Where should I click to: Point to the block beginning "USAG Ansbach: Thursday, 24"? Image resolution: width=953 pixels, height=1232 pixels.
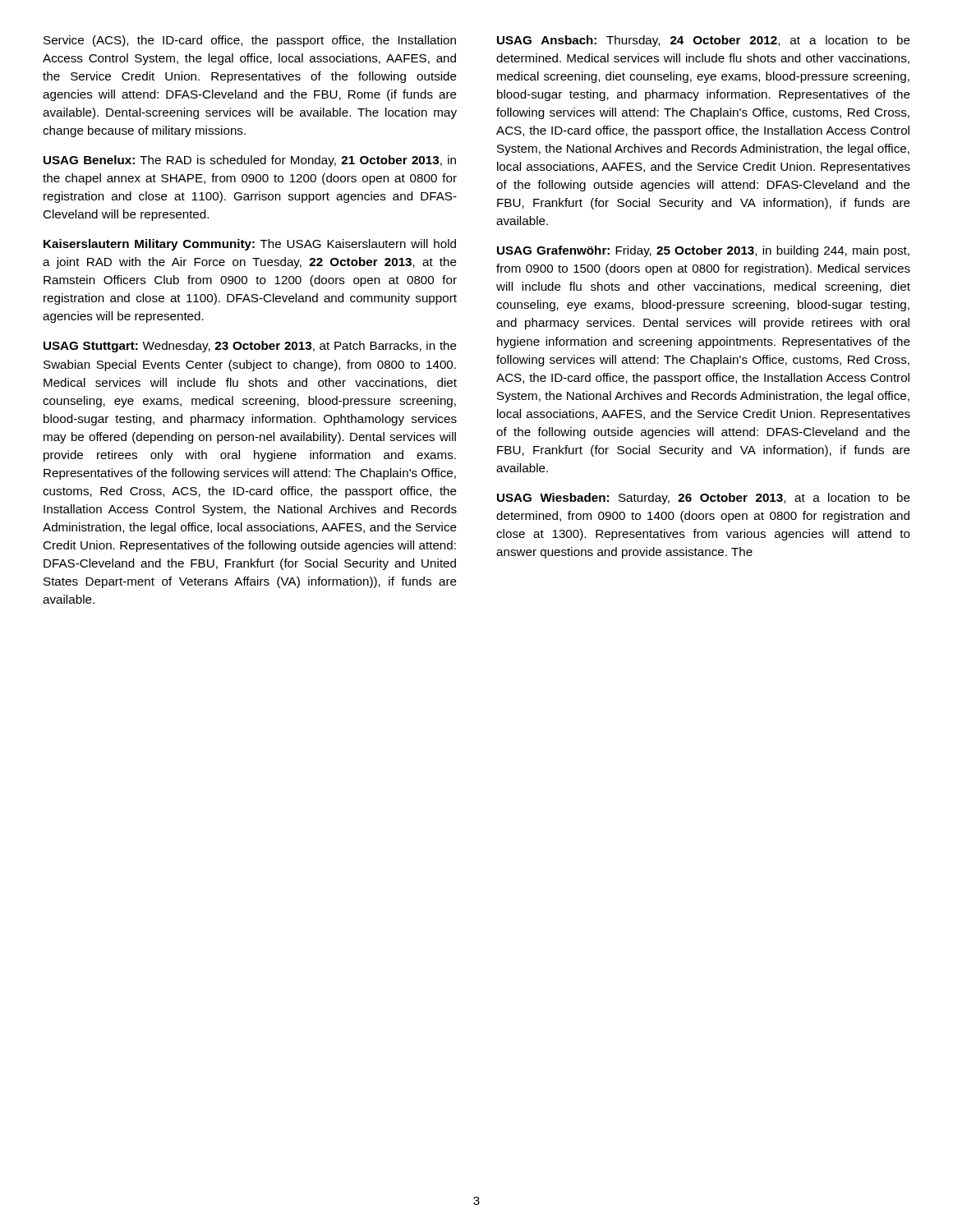703,131
